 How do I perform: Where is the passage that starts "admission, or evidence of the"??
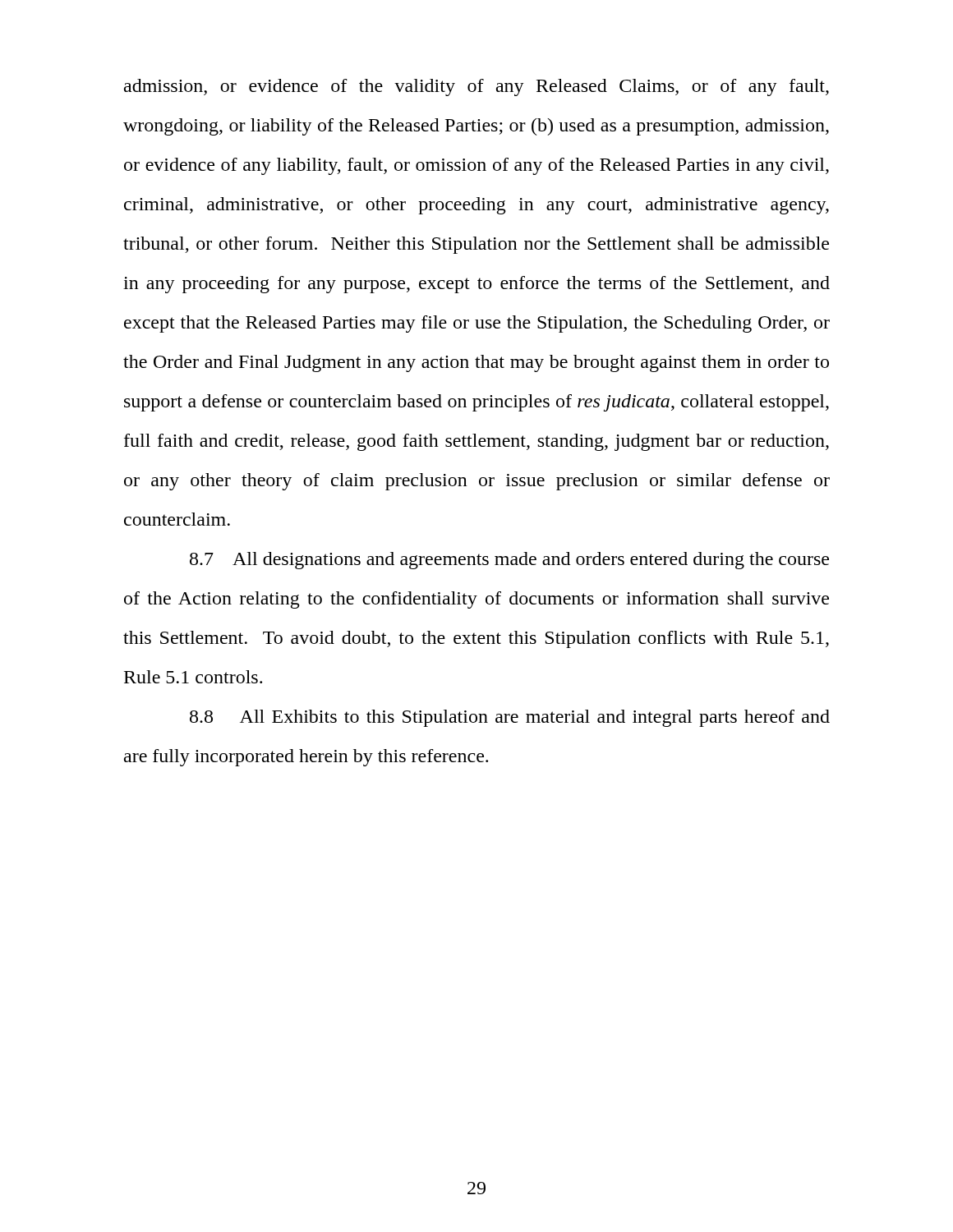click(476, 87)
